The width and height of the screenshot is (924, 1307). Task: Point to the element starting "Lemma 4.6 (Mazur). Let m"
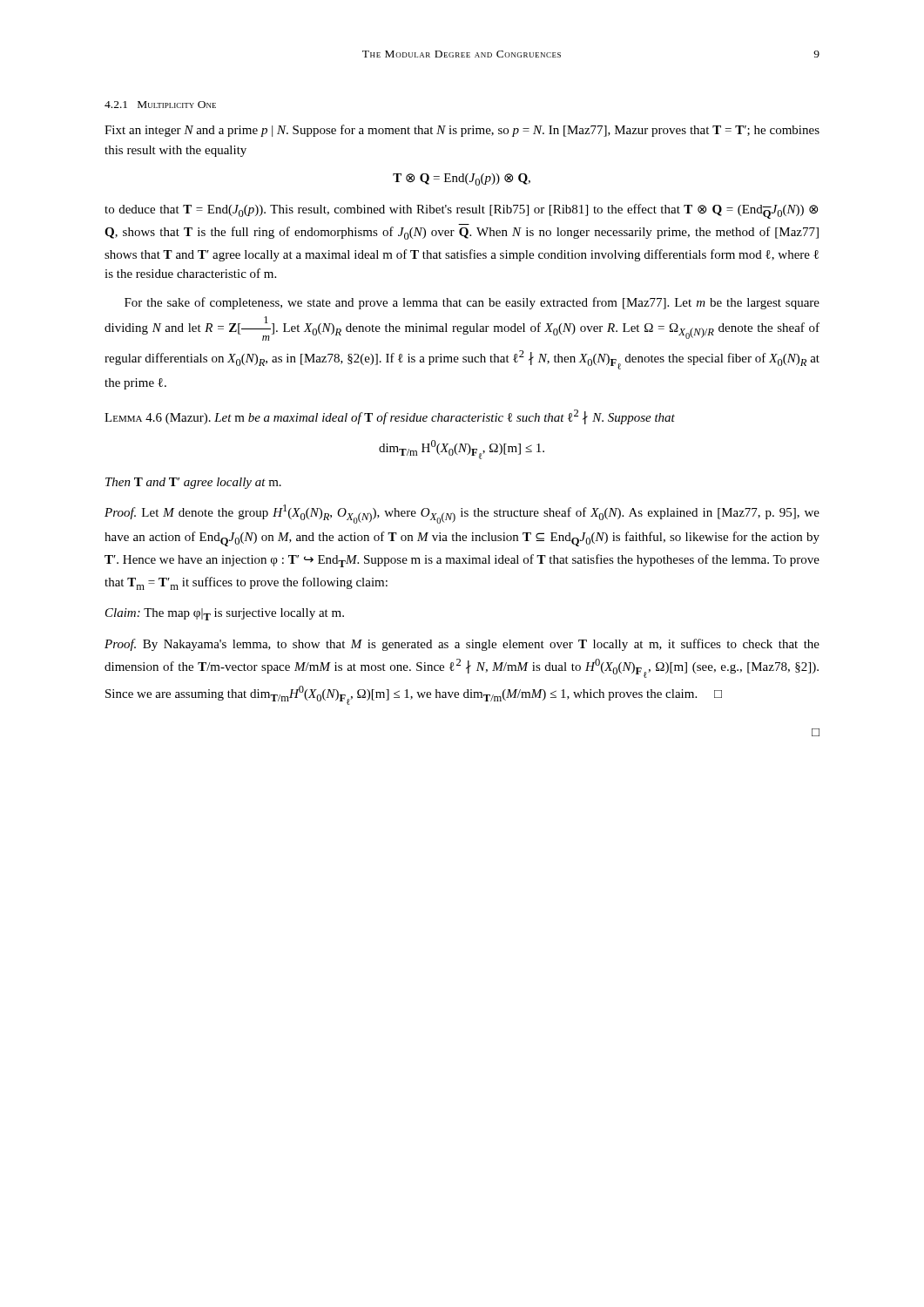pos(462,416)
